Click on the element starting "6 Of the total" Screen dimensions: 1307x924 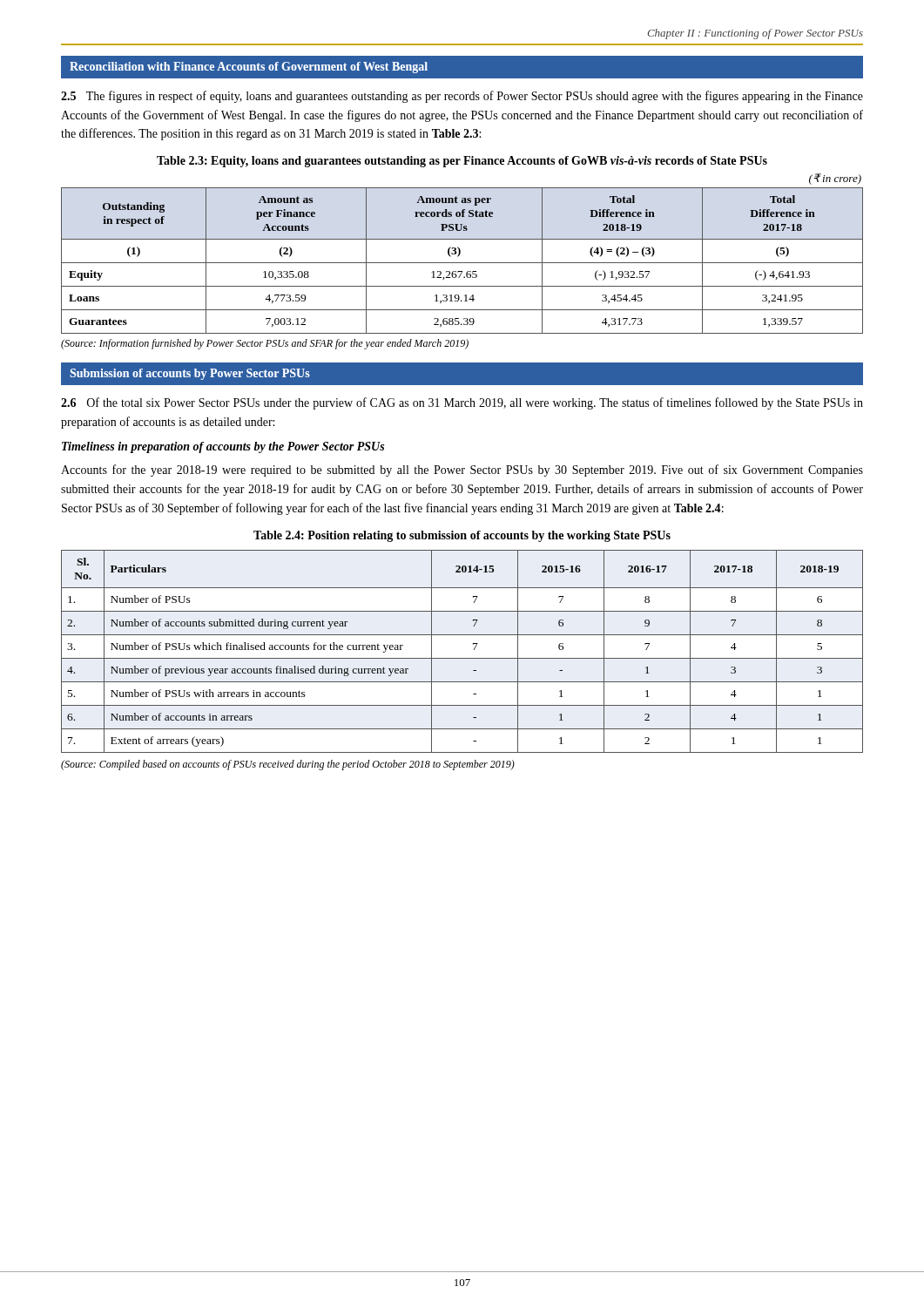[x=462, y=412]
